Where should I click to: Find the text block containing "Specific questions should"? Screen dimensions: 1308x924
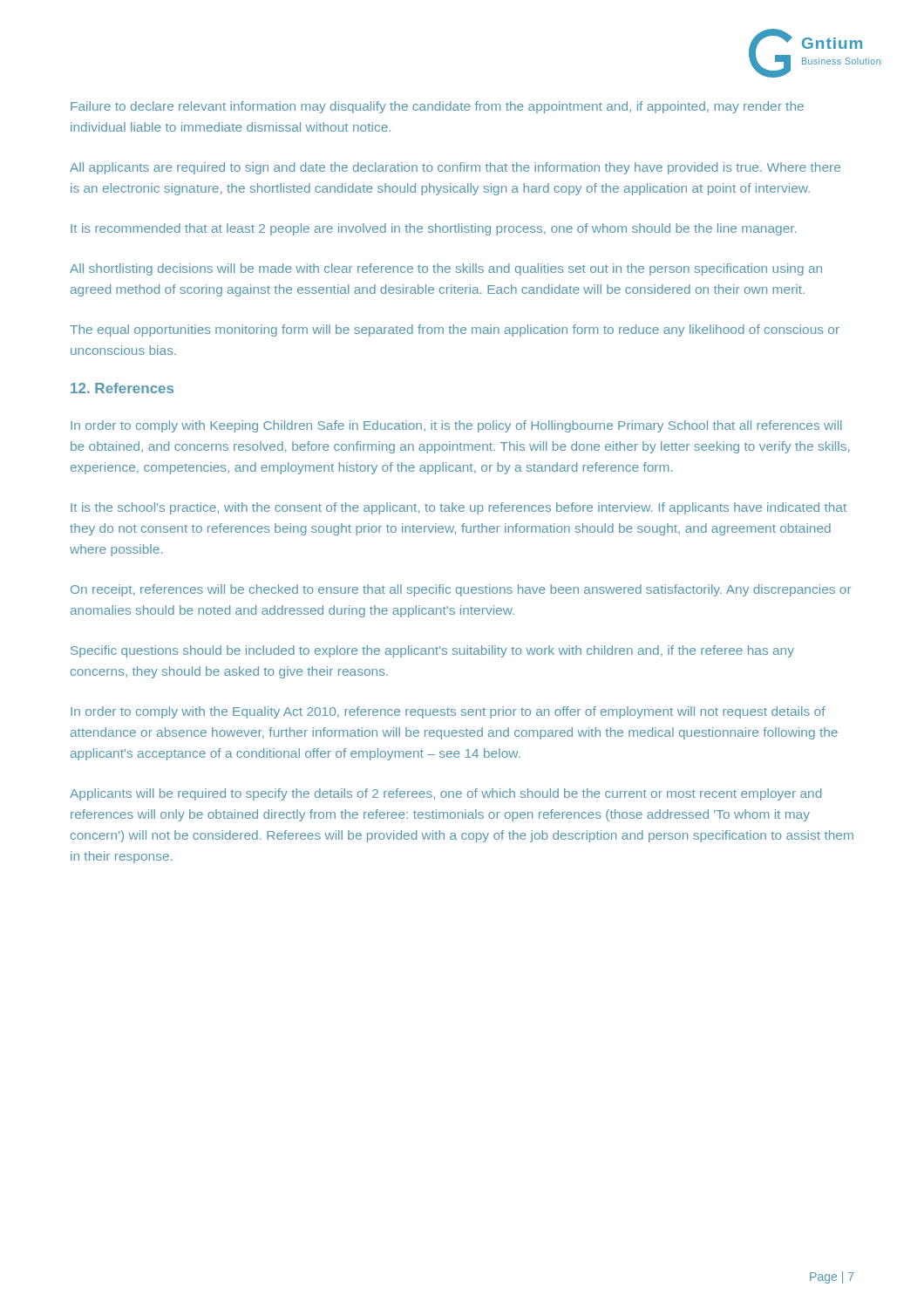pyautogui.click(x=432, y=661)
